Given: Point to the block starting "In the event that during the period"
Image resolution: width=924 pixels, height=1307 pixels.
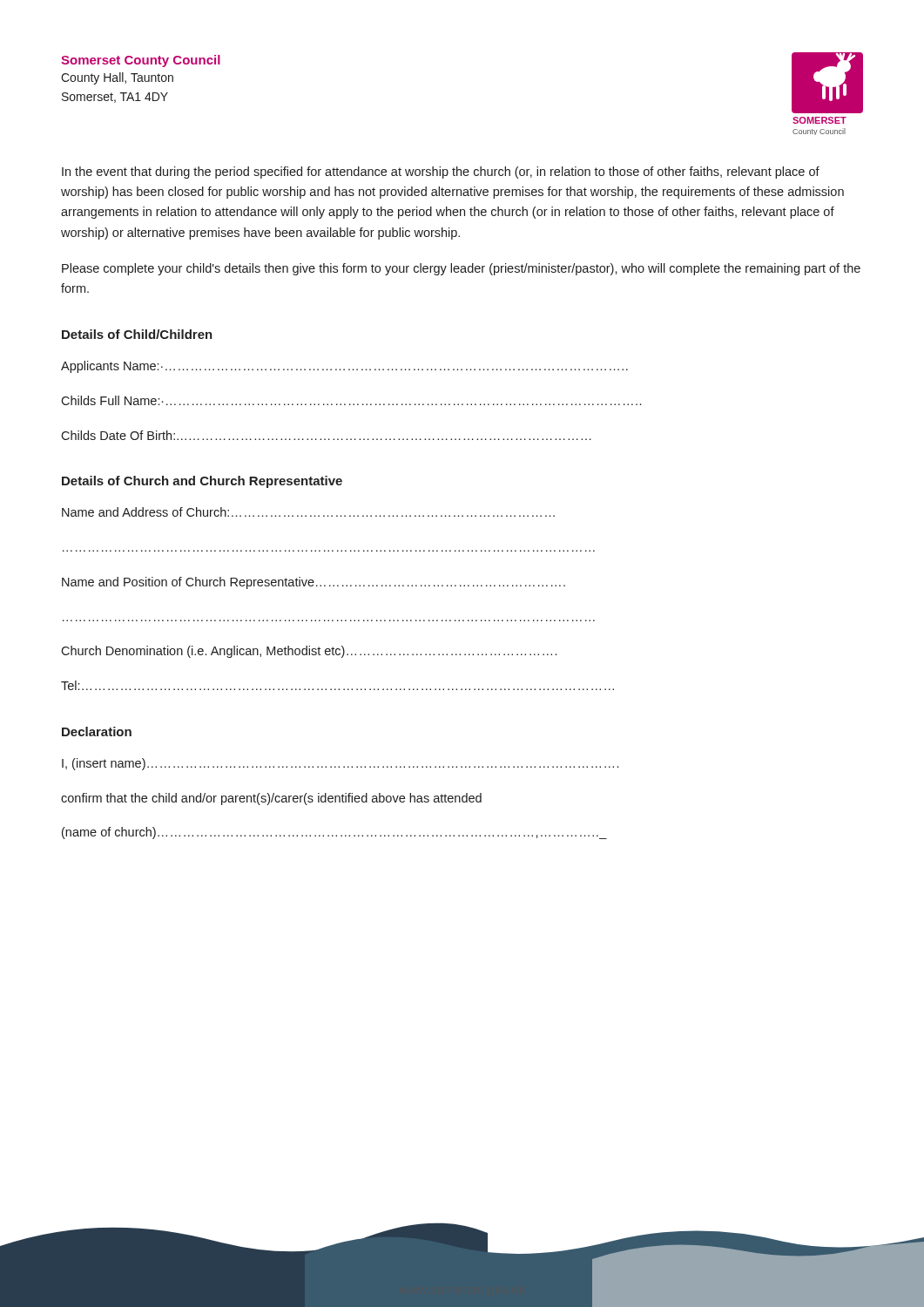Looking at the screenshot, I should coord(453,202).
